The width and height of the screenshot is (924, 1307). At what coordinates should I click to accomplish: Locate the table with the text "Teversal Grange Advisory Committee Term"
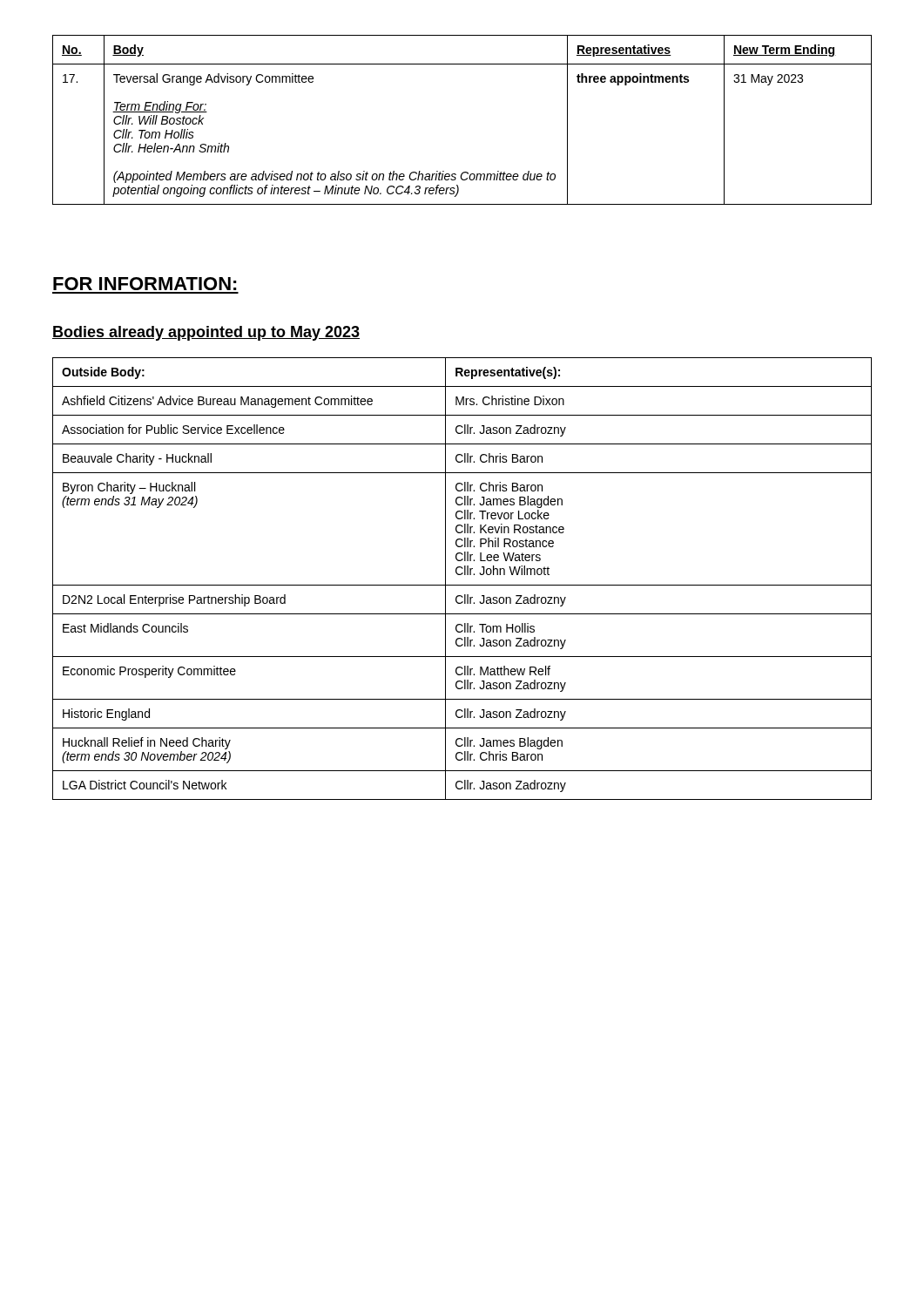tap(462, 120)
